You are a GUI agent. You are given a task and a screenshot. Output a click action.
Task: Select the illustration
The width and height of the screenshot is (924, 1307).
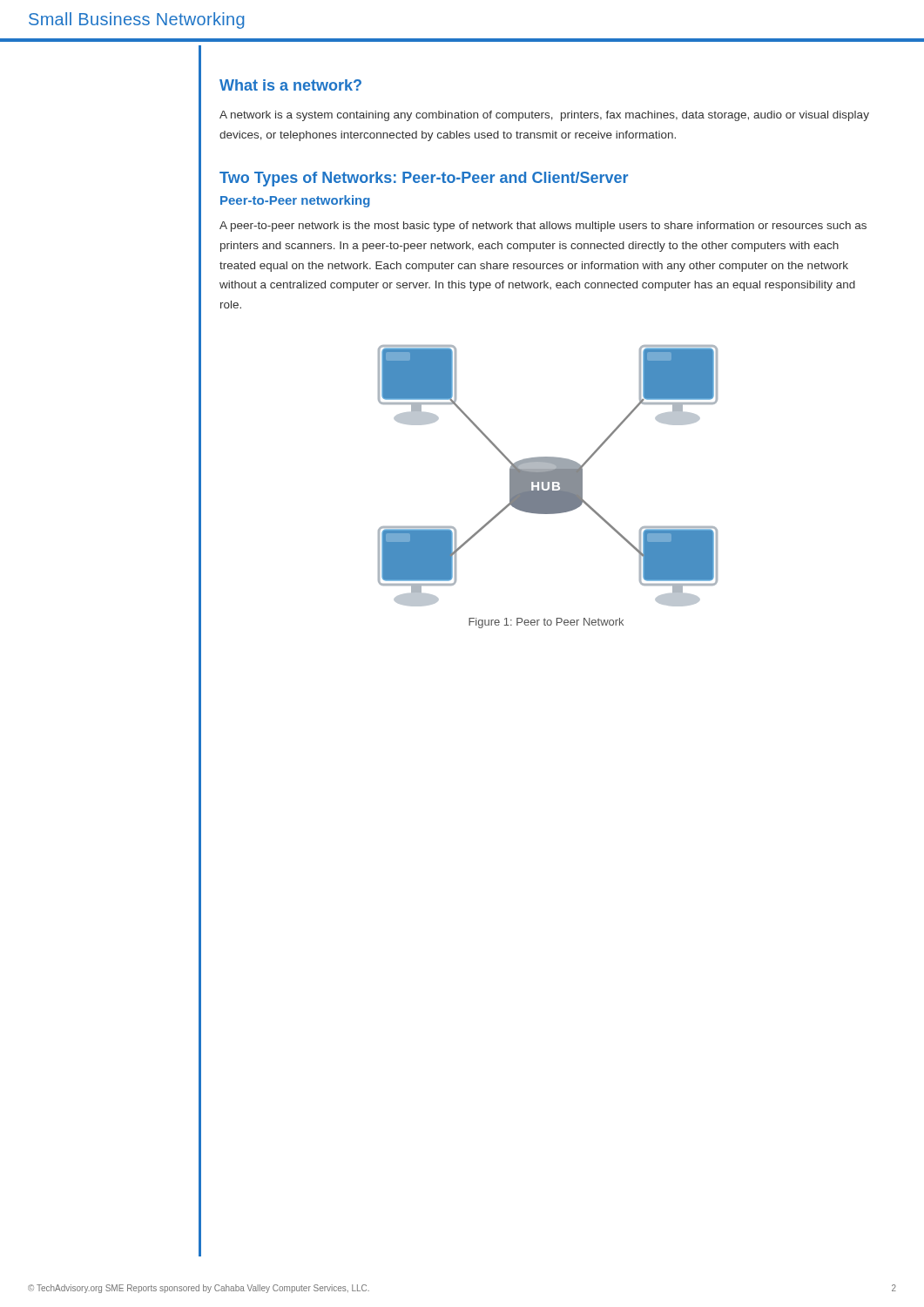pyautogui.click(x=546, y=484)
